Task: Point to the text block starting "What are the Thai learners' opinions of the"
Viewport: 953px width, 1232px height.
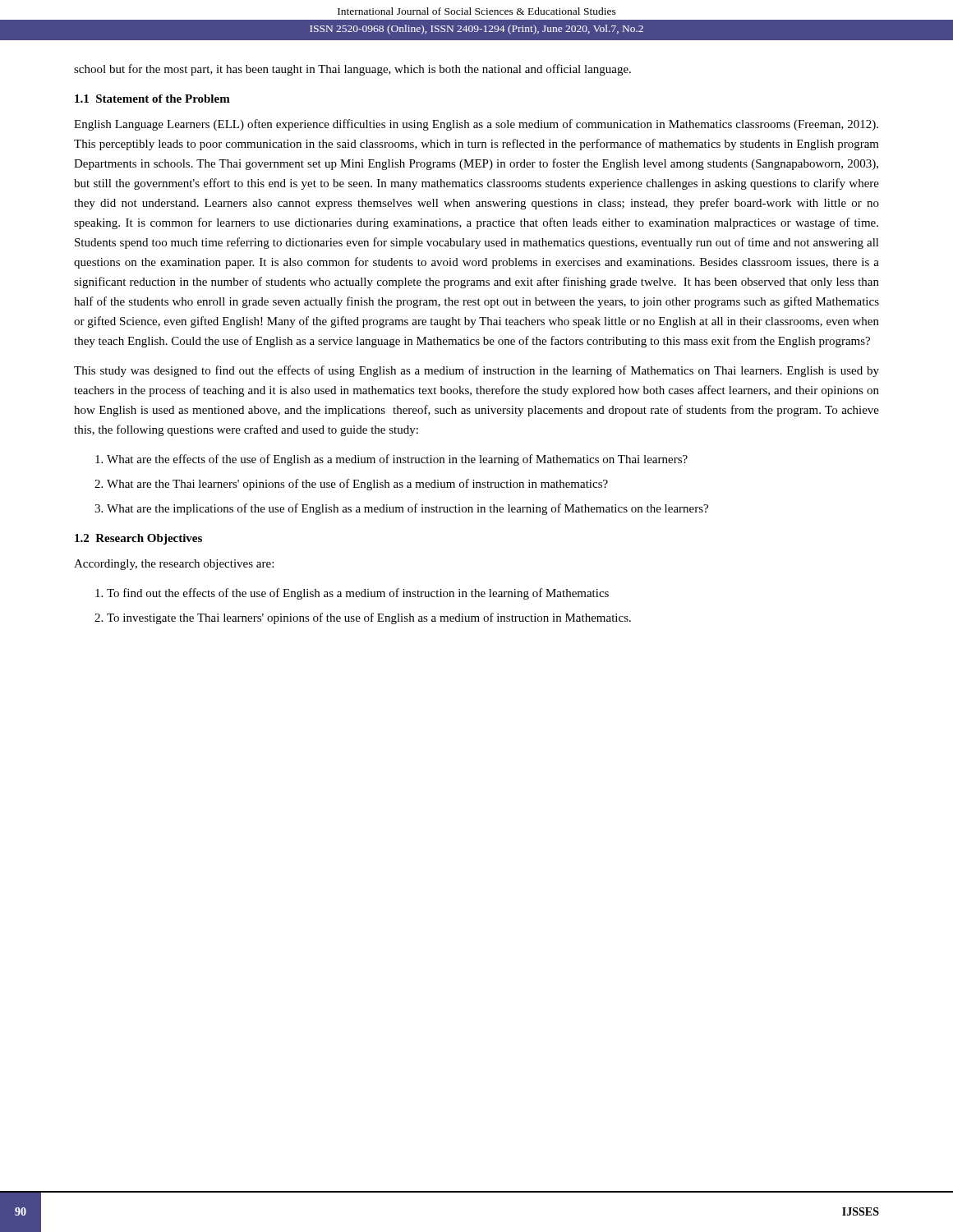Action: 357,484
